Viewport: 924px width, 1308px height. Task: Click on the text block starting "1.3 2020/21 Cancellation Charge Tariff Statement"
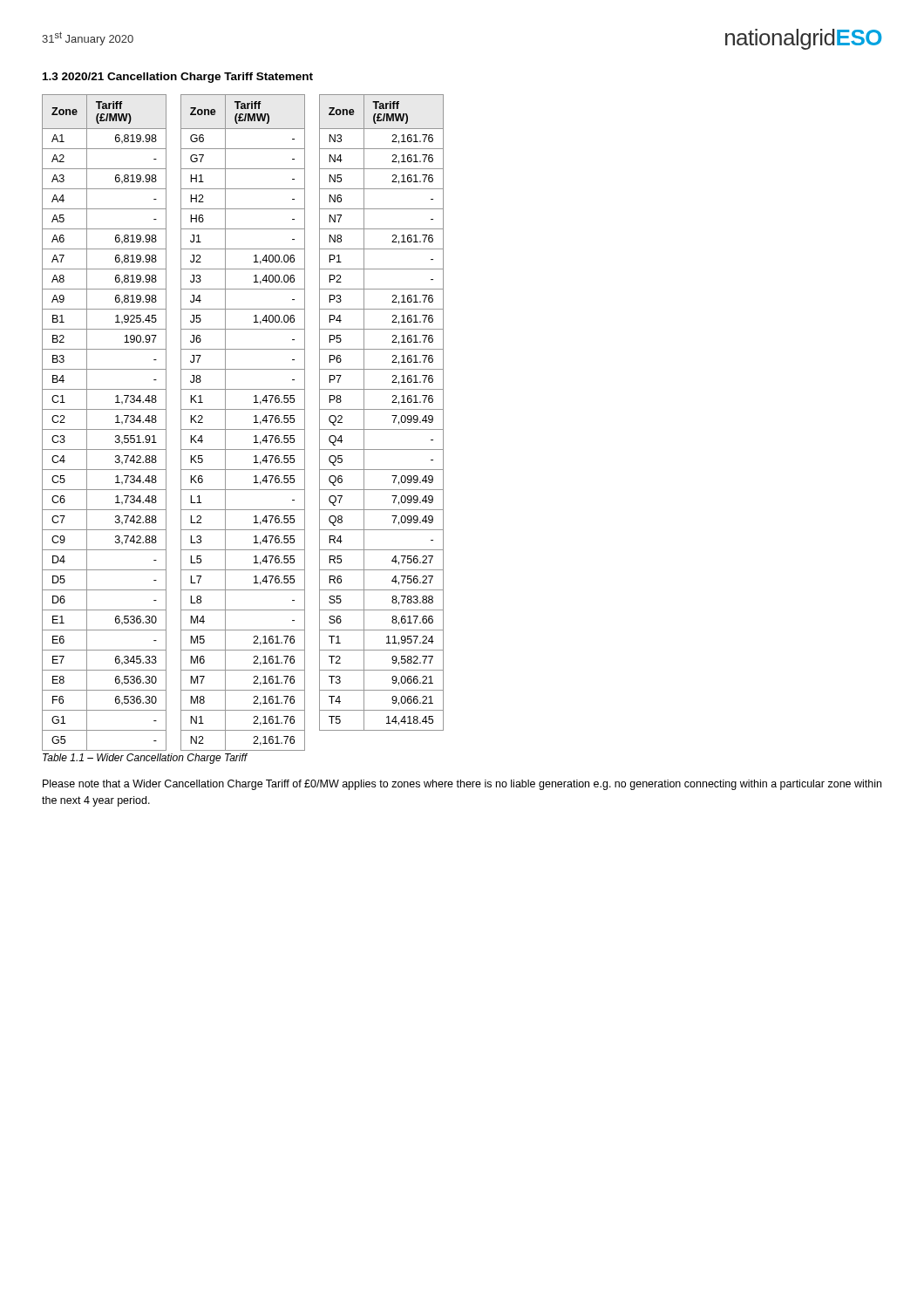coord(177,76)
